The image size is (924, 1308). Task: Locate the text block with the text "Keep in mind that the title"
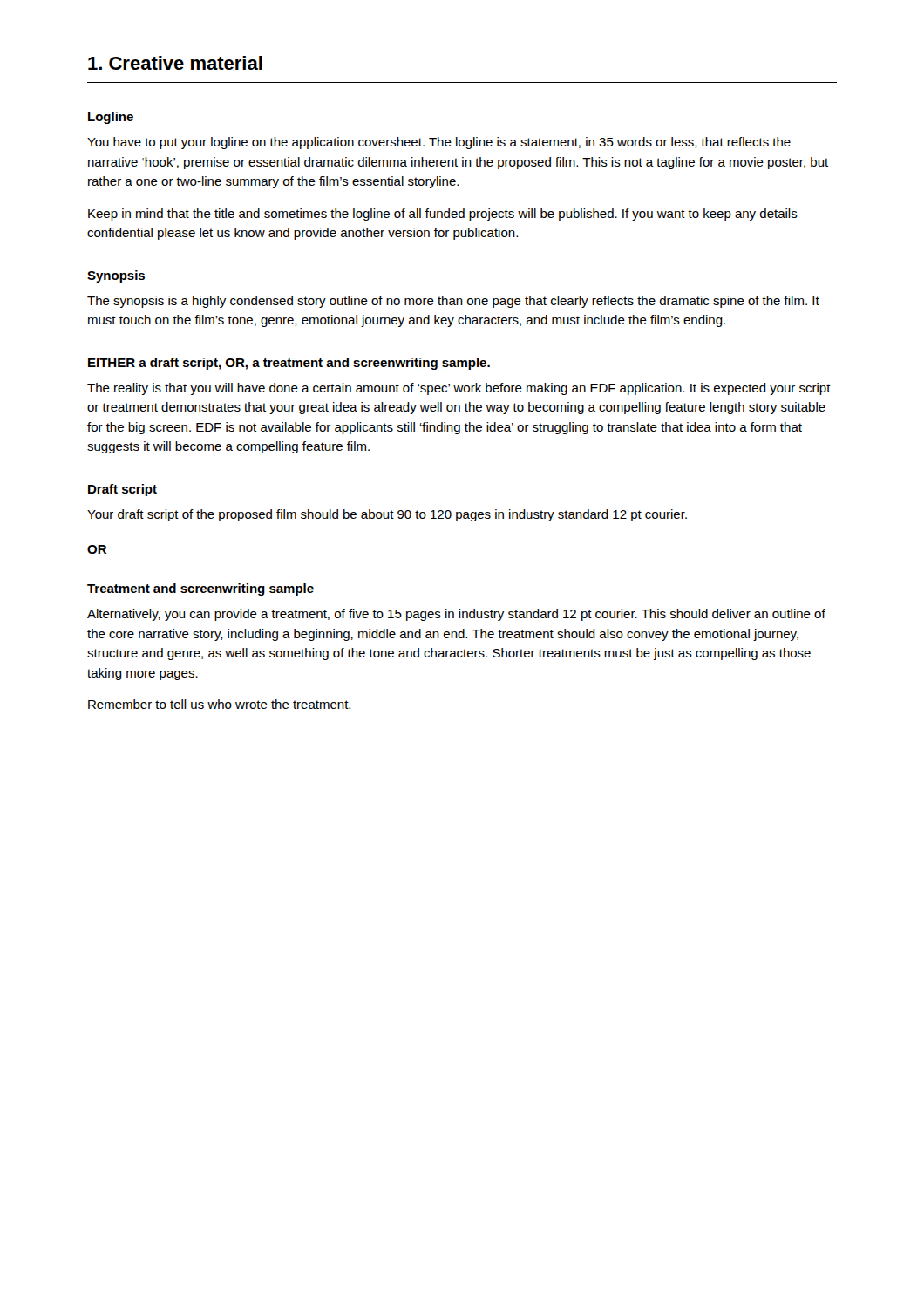tap(462, 223)
